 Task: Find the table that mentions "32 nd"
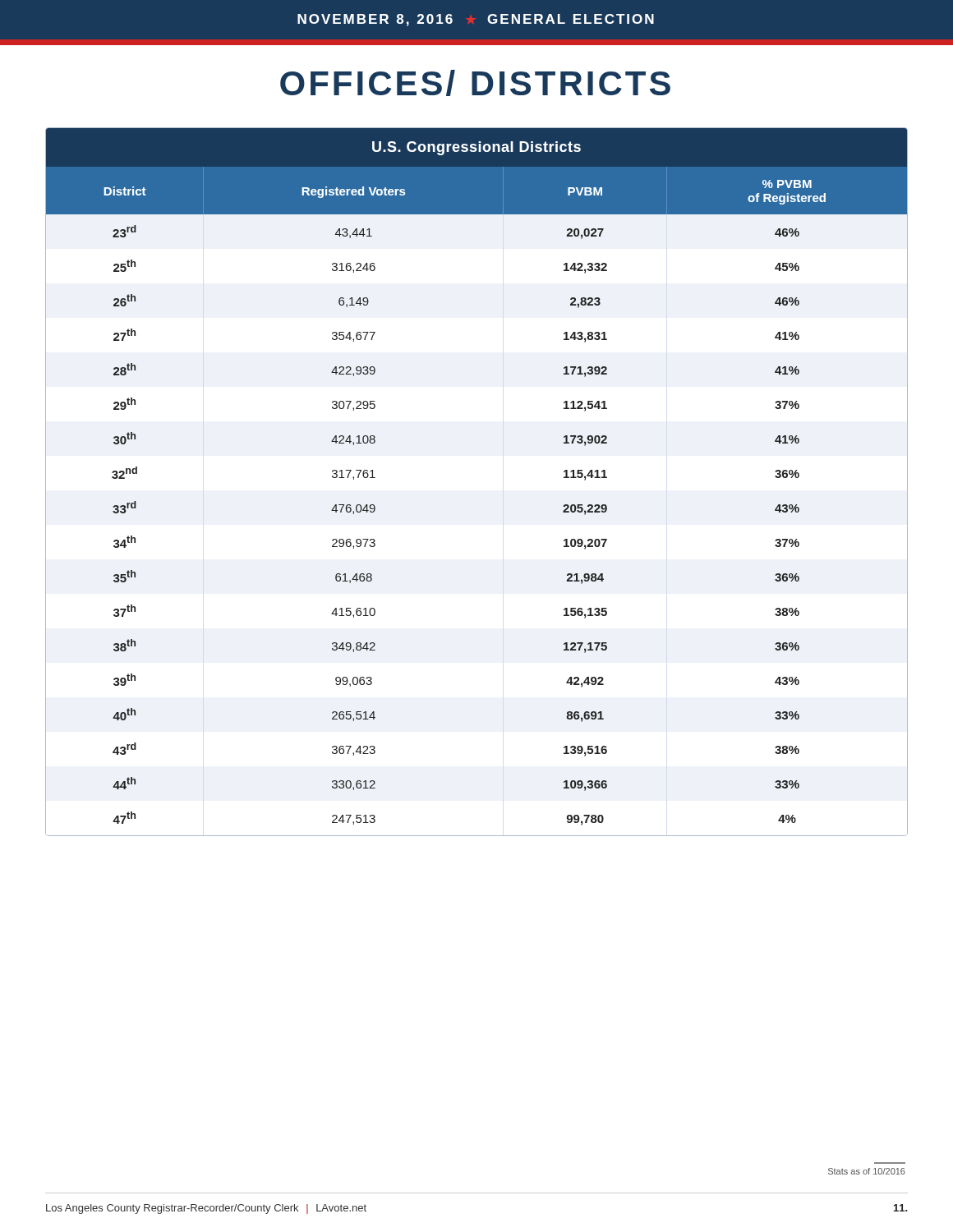click(476, 482)
